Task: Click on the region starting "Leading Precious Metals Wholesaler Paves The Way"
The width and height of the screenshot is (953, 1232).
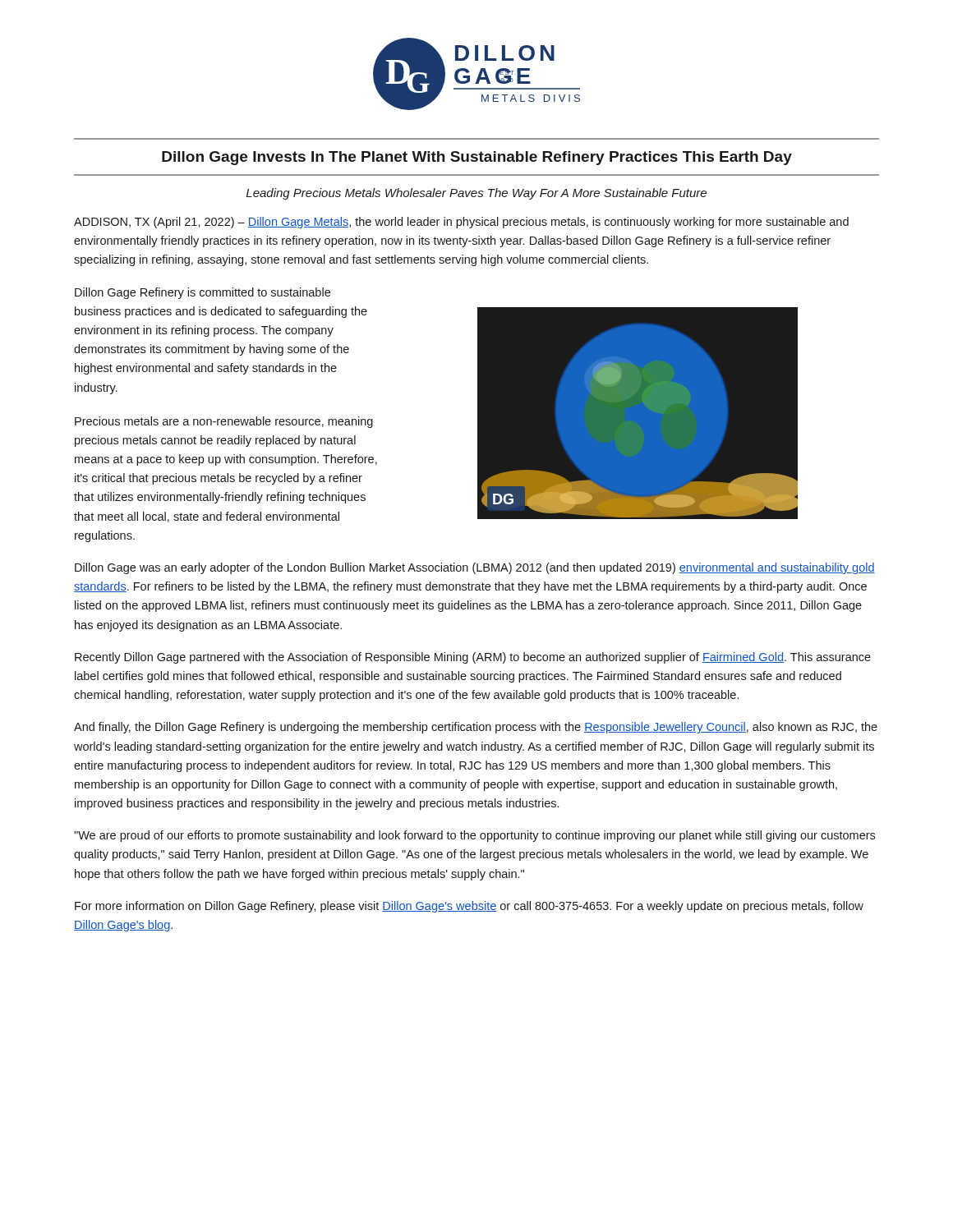Action: 476,193
